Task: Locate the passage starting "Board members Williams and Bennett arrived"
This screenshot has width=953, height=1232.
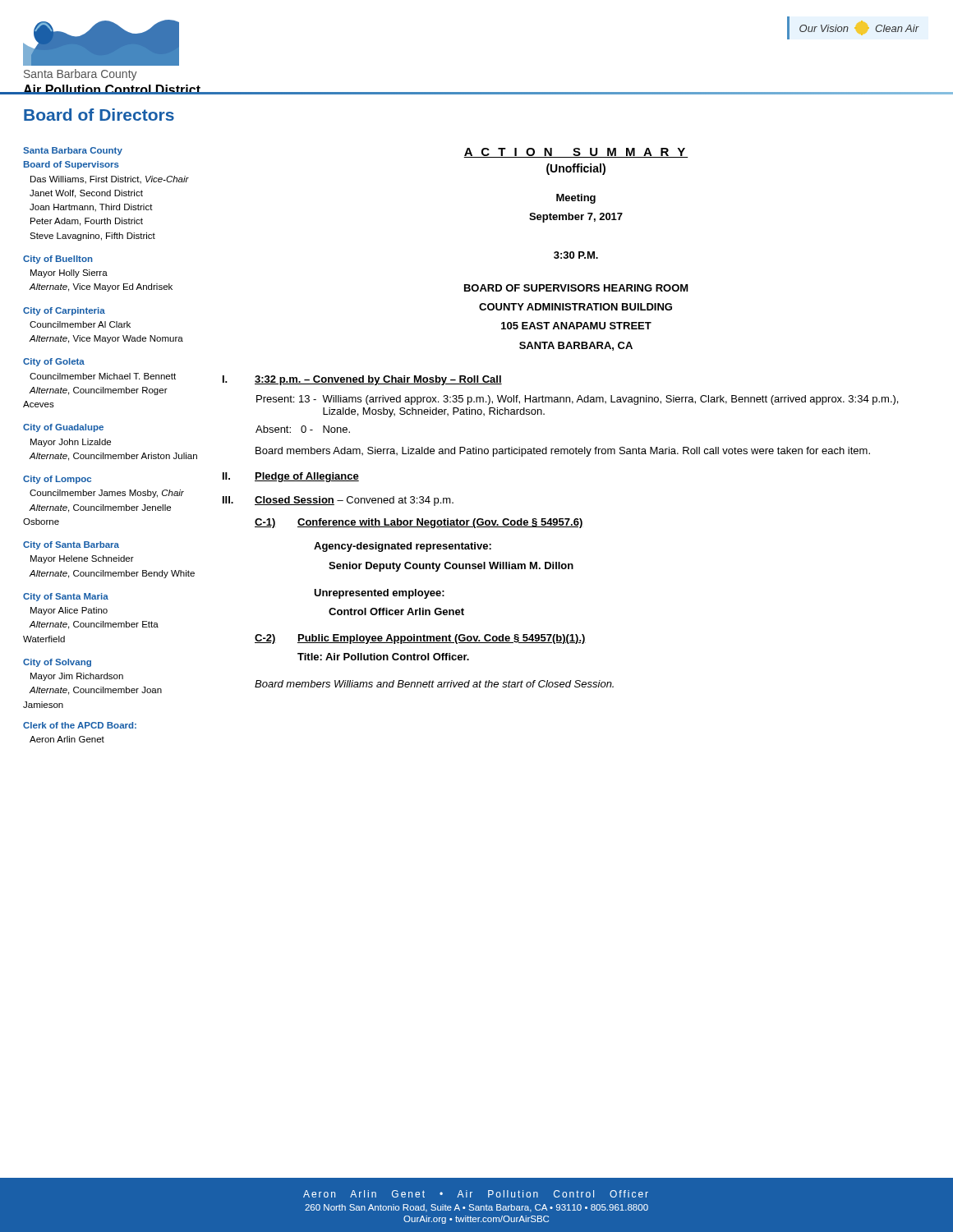Action: point(435,684)
